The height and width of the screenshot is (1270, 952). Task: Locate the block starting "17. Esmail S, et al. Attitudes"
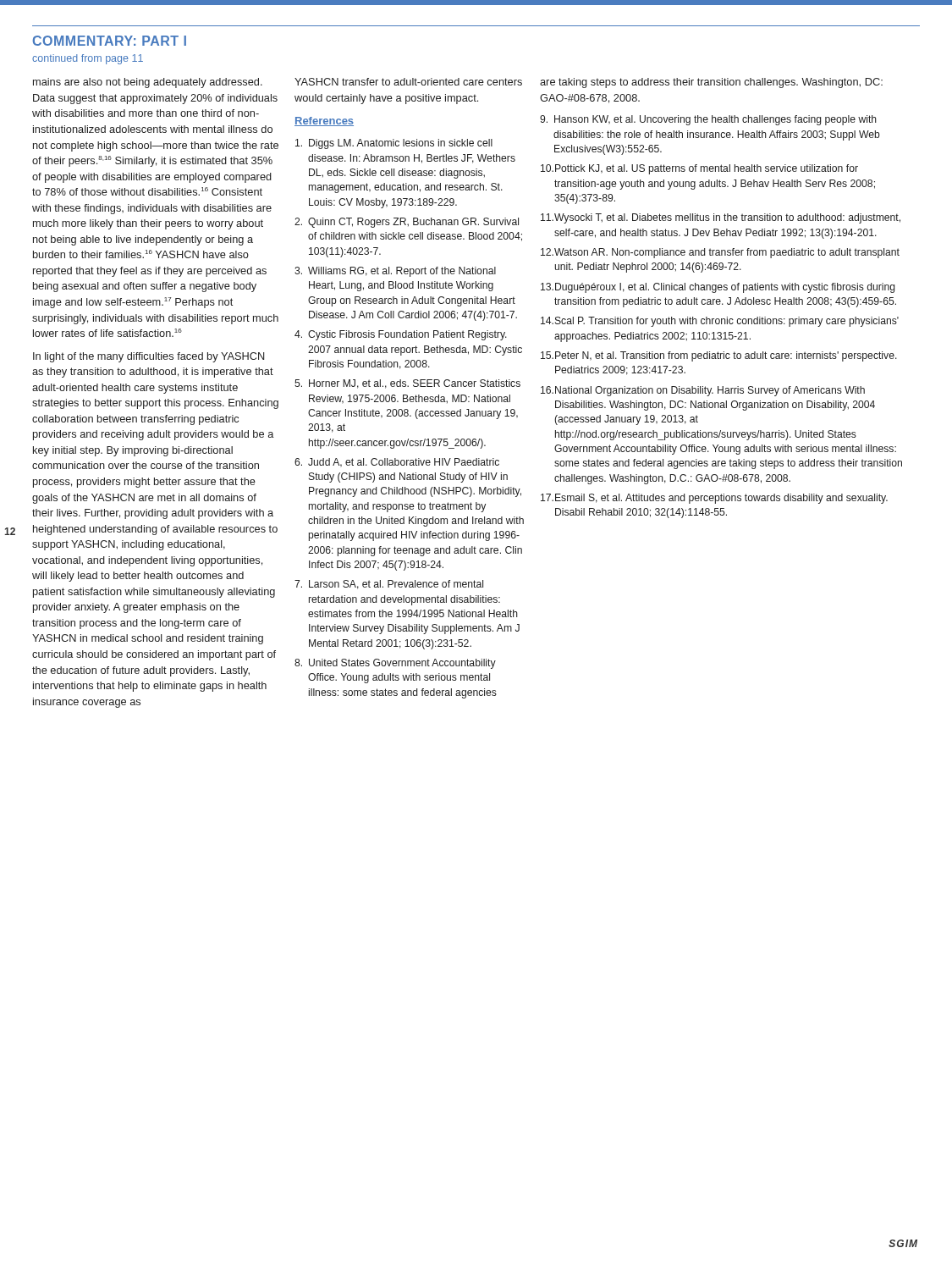point(722,506)
